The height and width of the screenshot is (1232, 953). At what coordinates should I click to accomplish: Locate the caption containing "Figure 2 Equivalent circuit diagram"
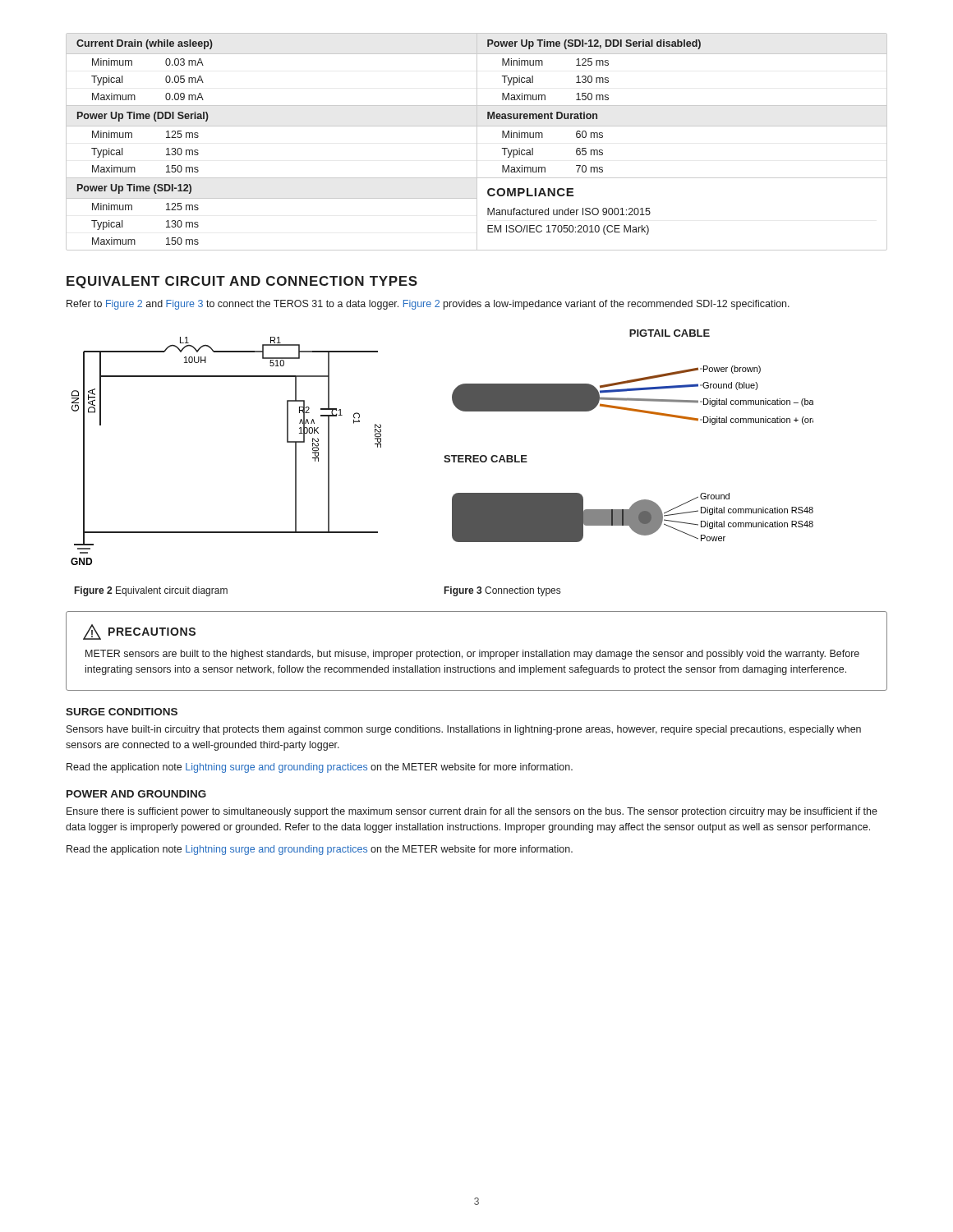[x=151, y=590]
